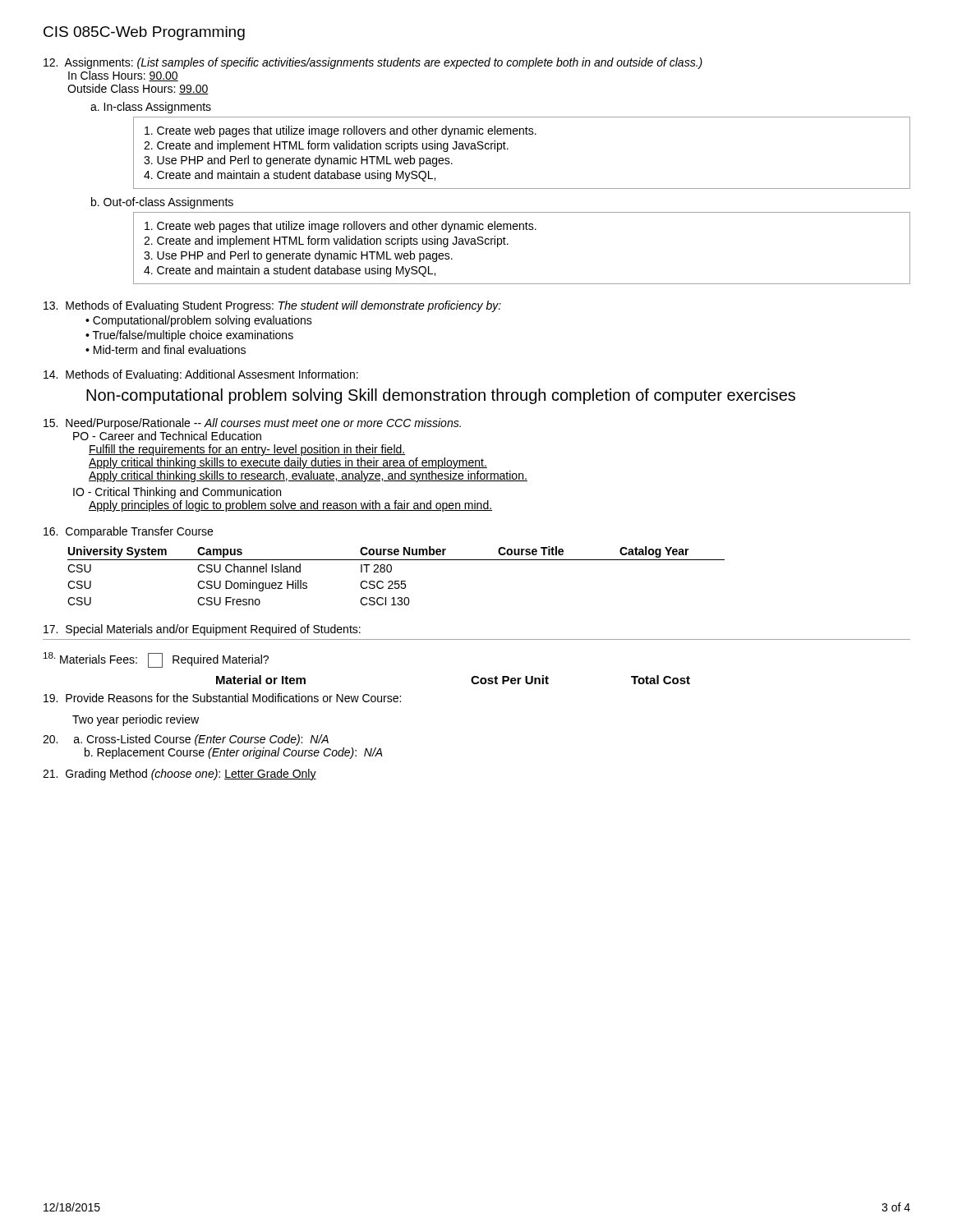Find the block starting "• Mid-term and final"
The height and width of the screenshot is (1232, 953).
click(166, 350)
